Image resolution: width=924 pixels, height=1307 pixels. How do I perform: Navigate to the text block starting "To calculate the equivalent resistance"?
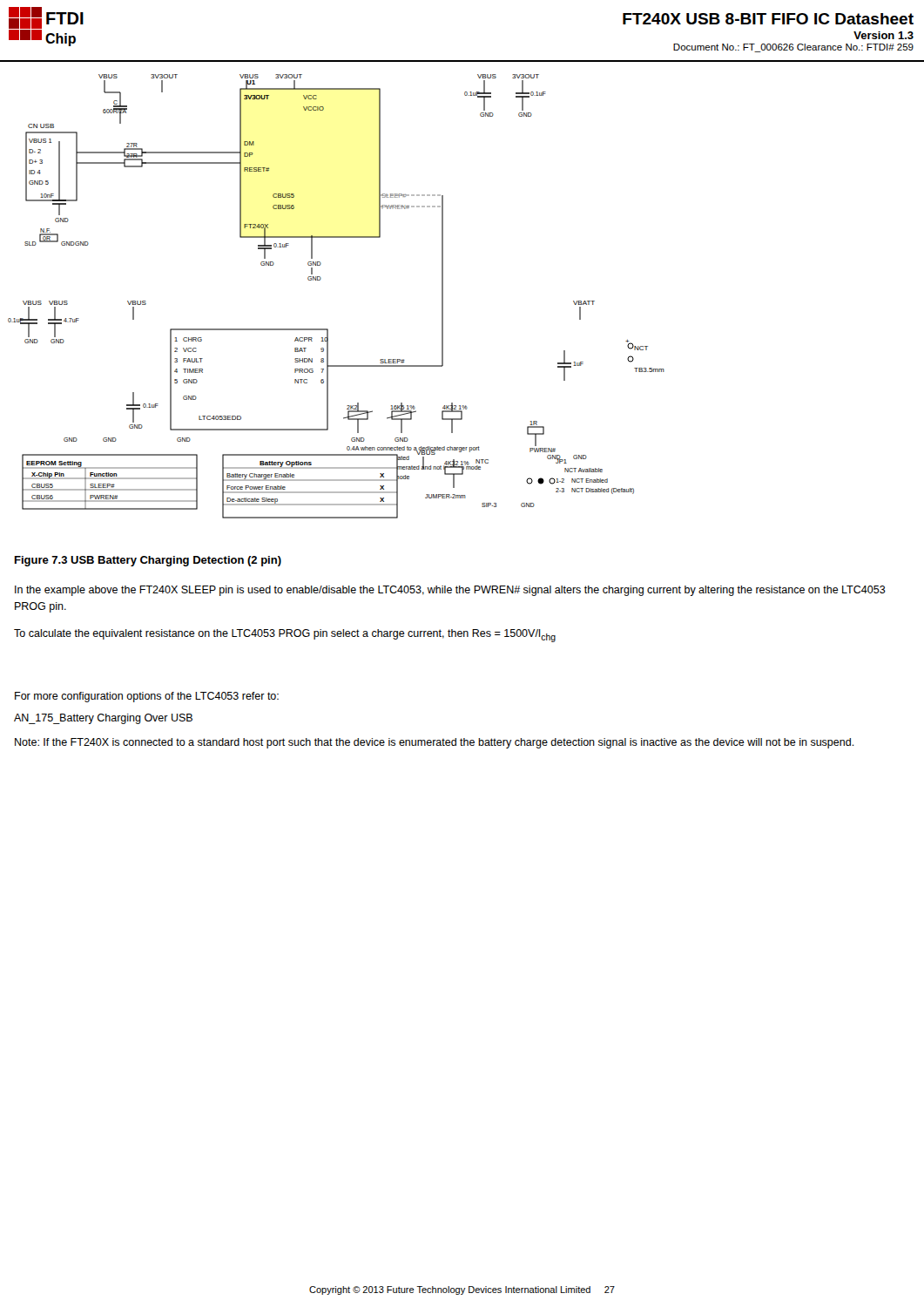click(x=285, y=635)
